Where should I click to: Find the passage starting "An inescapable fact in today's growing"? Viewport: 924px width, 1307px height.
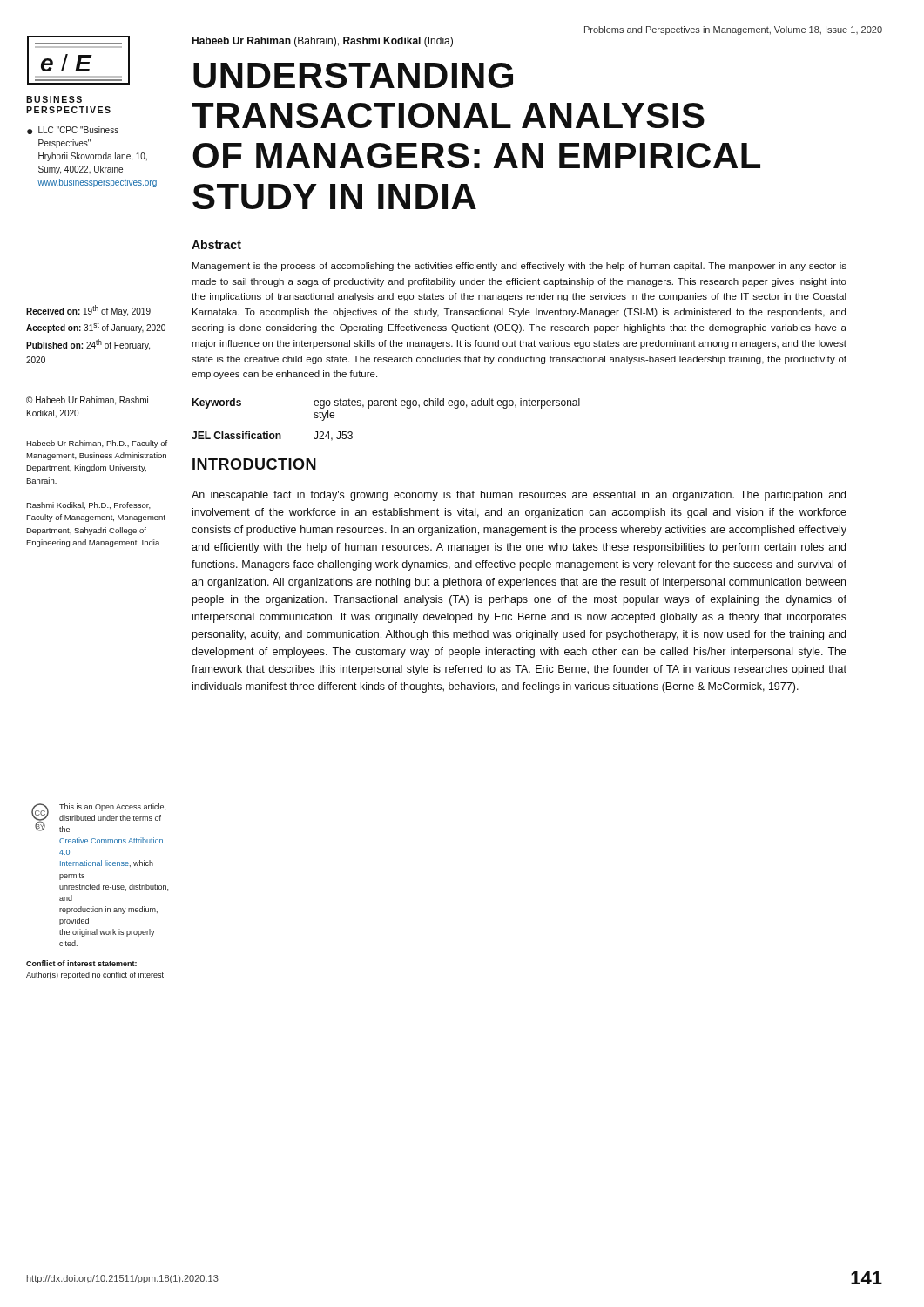pos(519,591)
